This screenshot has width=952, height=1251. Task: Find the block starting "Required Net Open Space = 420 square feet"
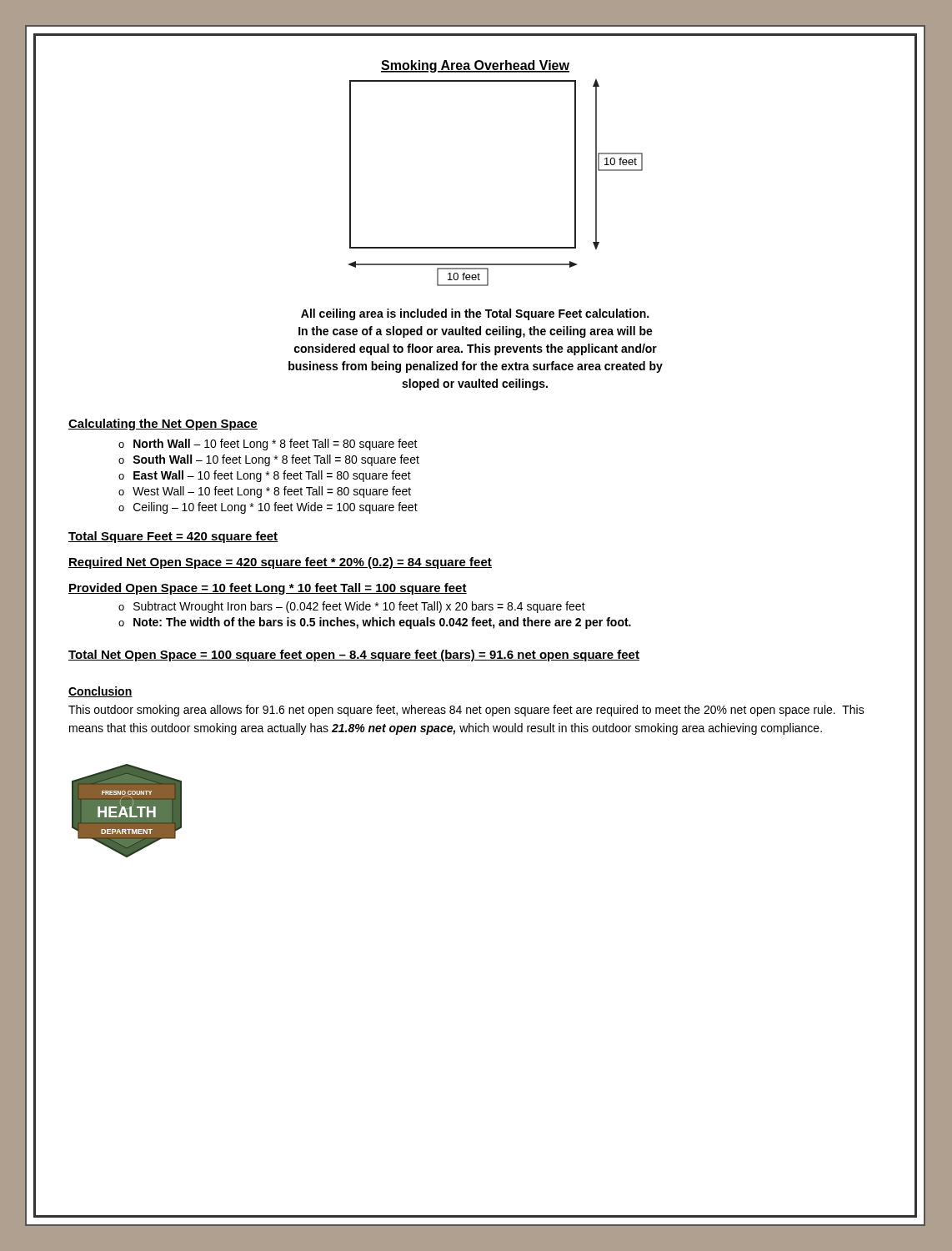[x=280, y=562]
